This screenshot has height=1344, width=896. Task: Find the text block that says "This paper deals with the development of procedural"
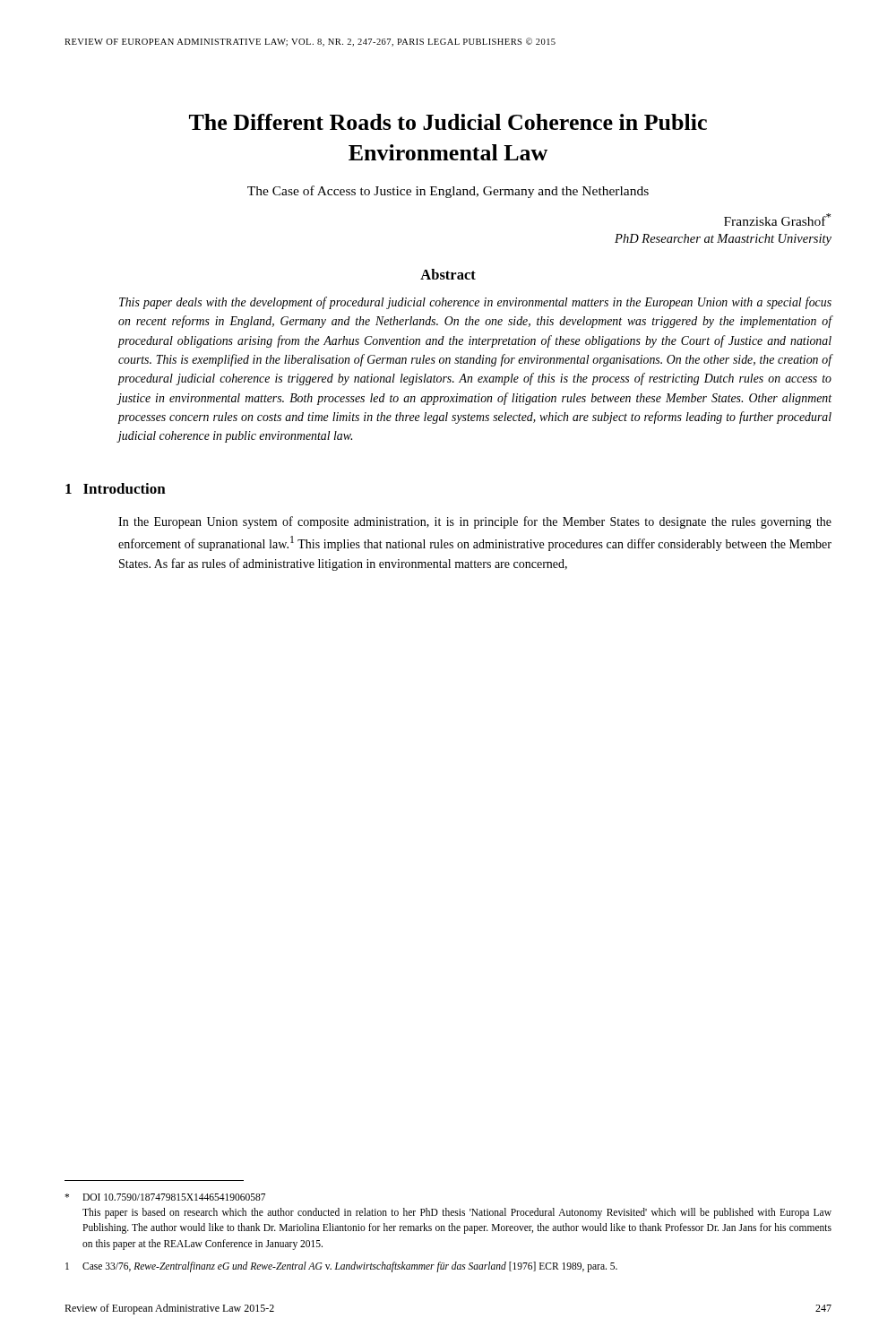tap(475, 369)
